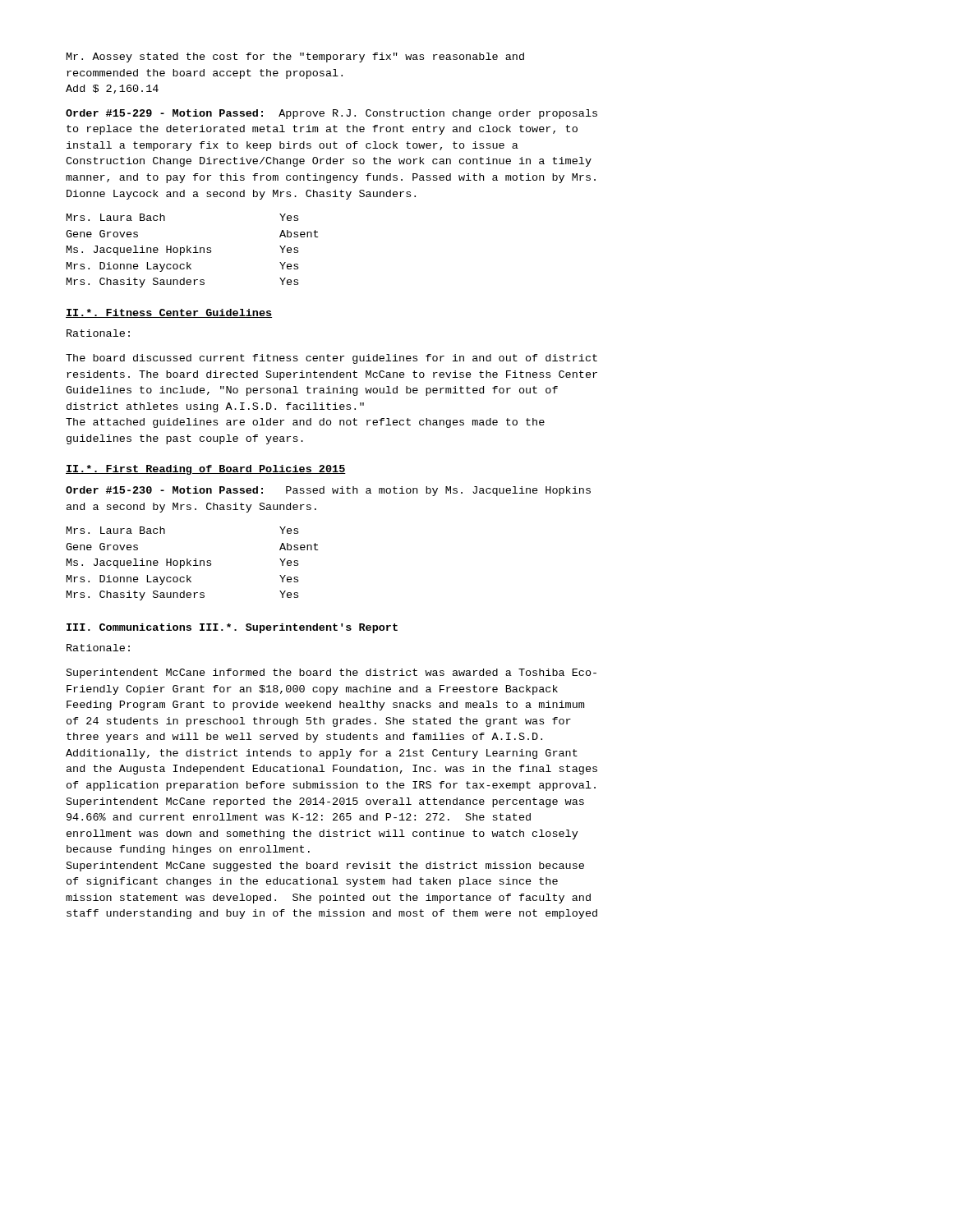The height and width of the screenshot is (1232, 953).
Task: Click on the text block with the text "Superintendent McCane informed the board"
Action: [x=332, y=794]
